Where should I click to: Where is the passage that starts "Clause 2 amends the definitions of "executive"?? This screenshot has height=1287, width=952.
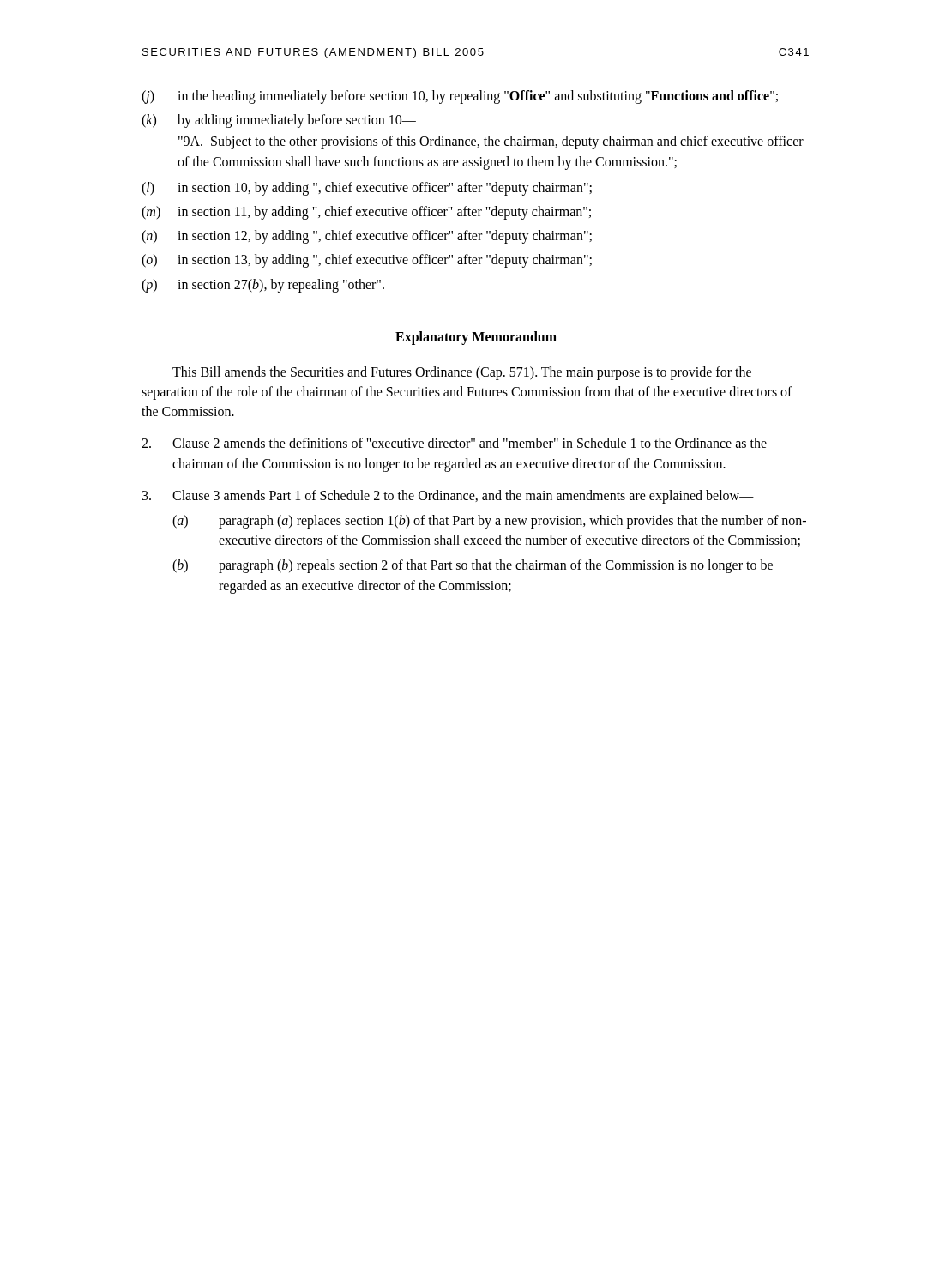tap(476, 454)
